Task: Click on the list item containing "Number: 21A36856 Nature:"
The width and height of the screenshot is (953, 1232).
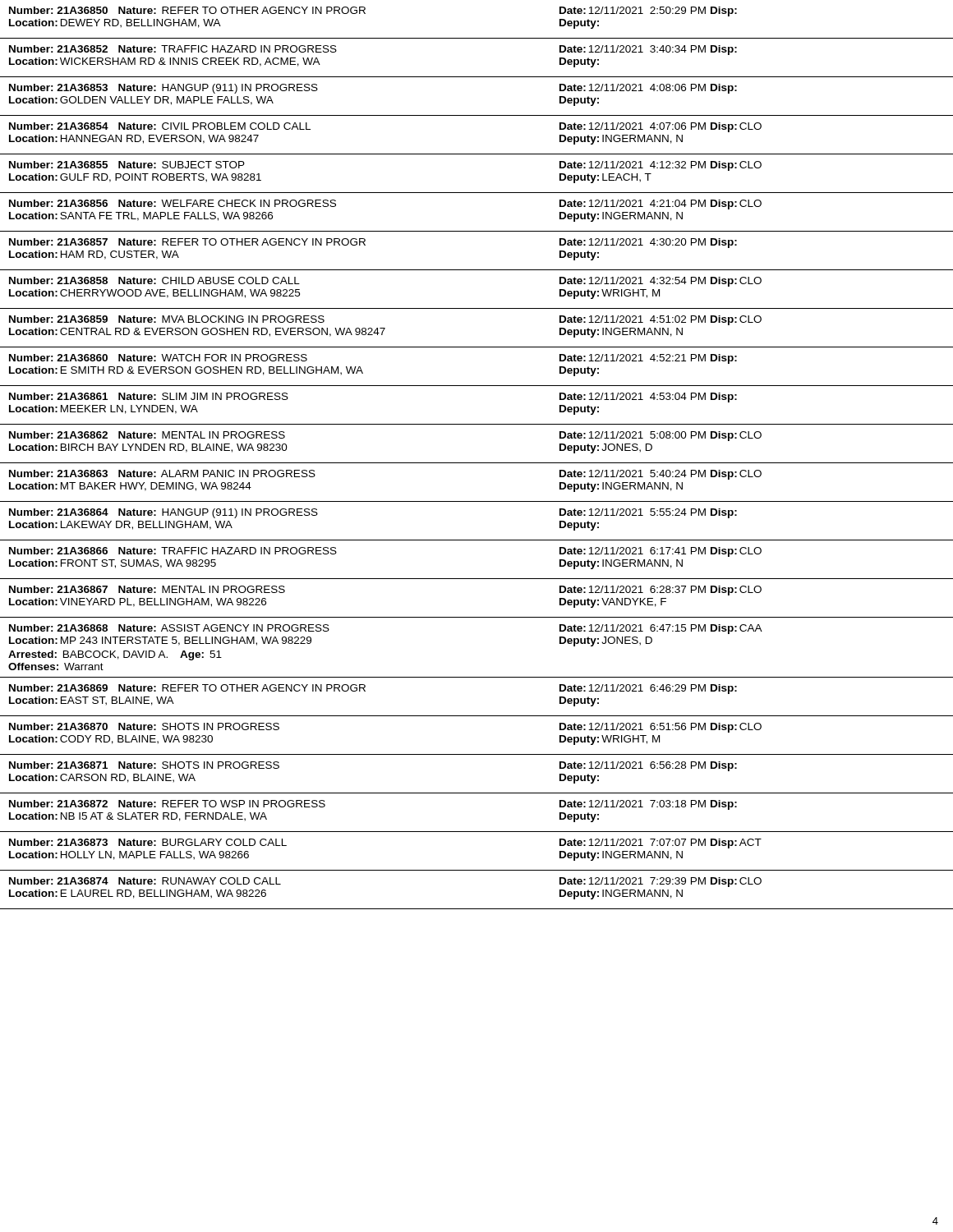Action: click(52, 206)
